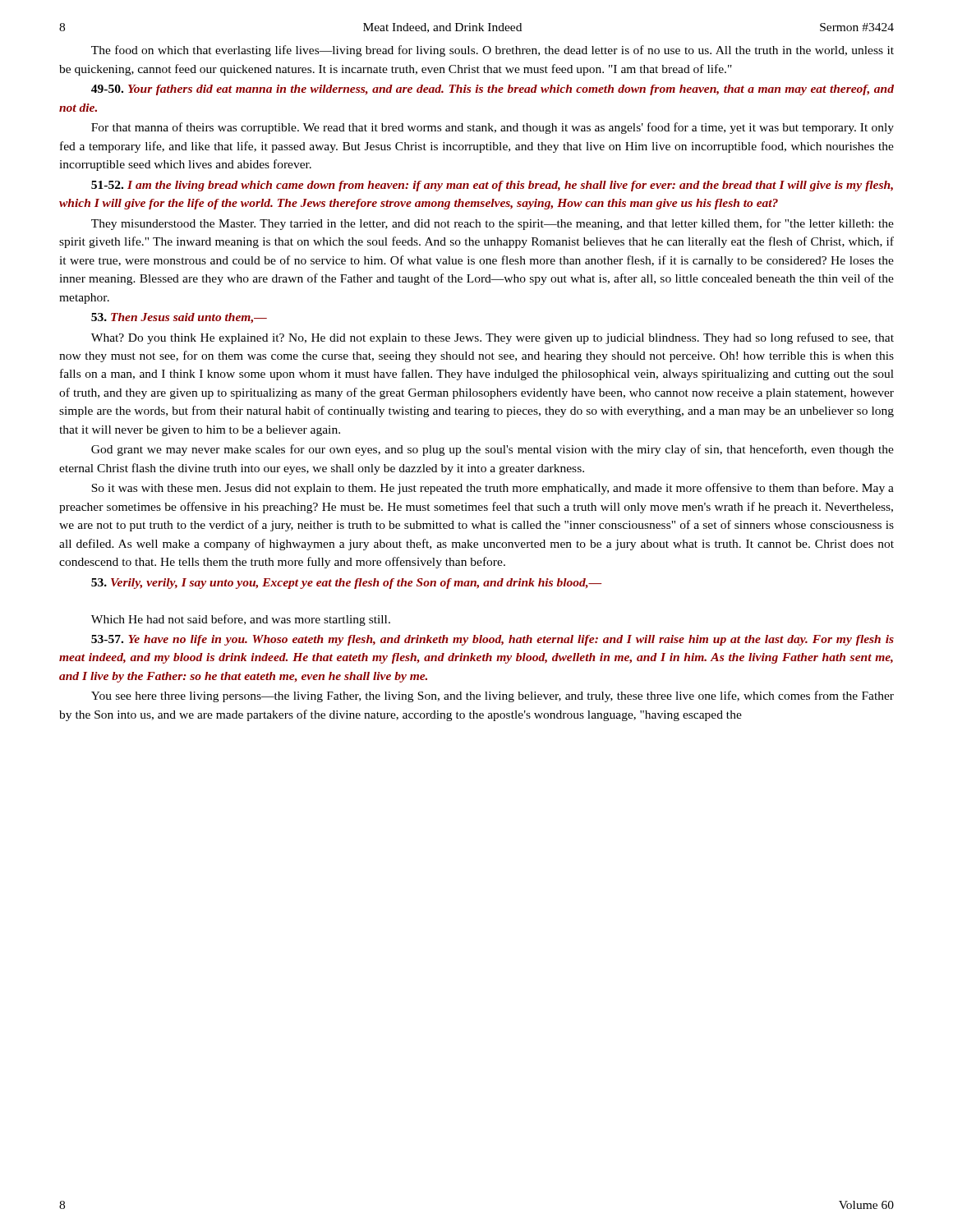953x1232 pixels.
Task: Point to the text starting "51-52. I am the living bread which came"
Action: tap(476, 194)
